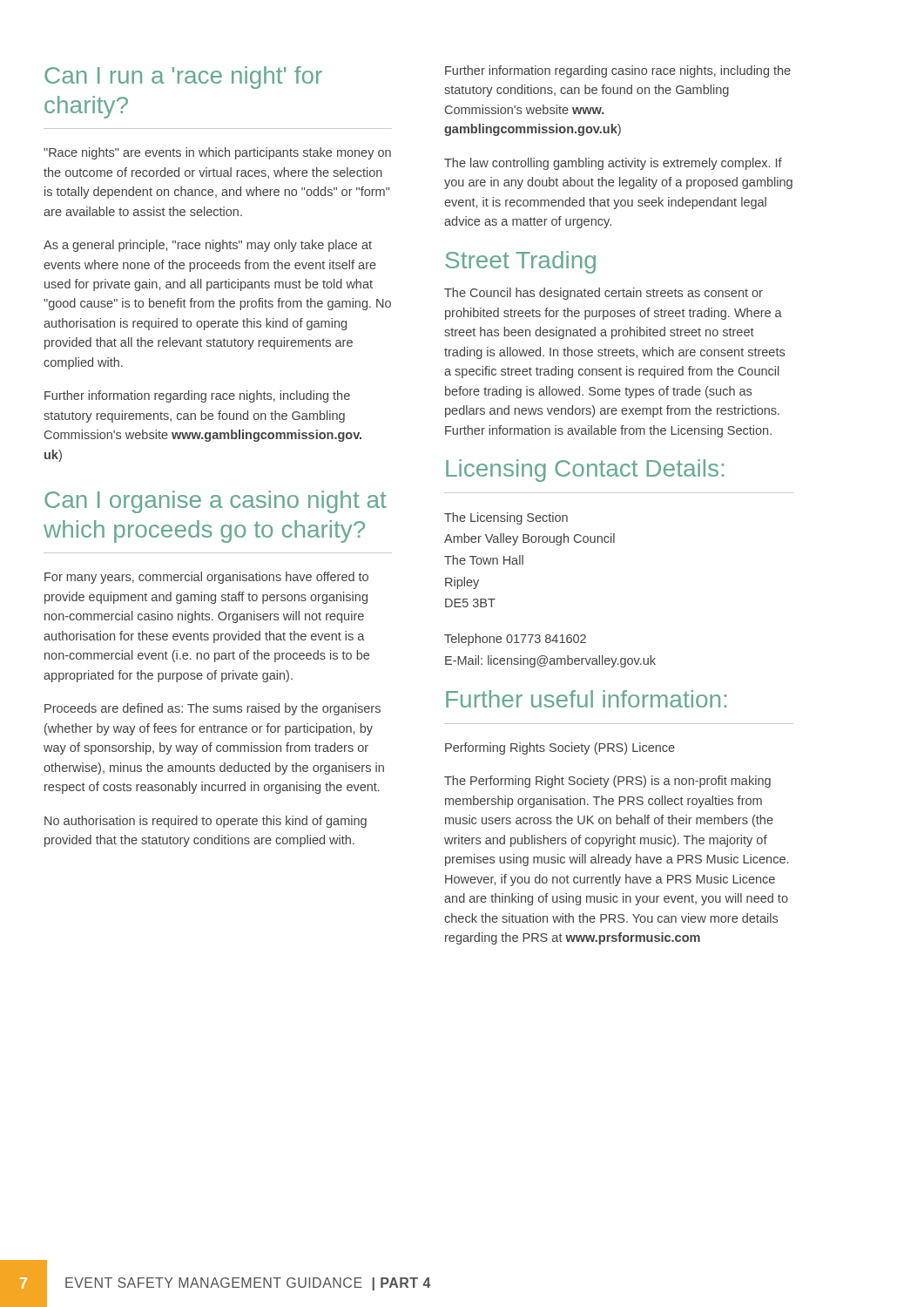Click on the text with the text "Performing Rights Society (PRS) Licence"
The height and width of the screenshot is (1307, 924).
(x=619, y=748)
